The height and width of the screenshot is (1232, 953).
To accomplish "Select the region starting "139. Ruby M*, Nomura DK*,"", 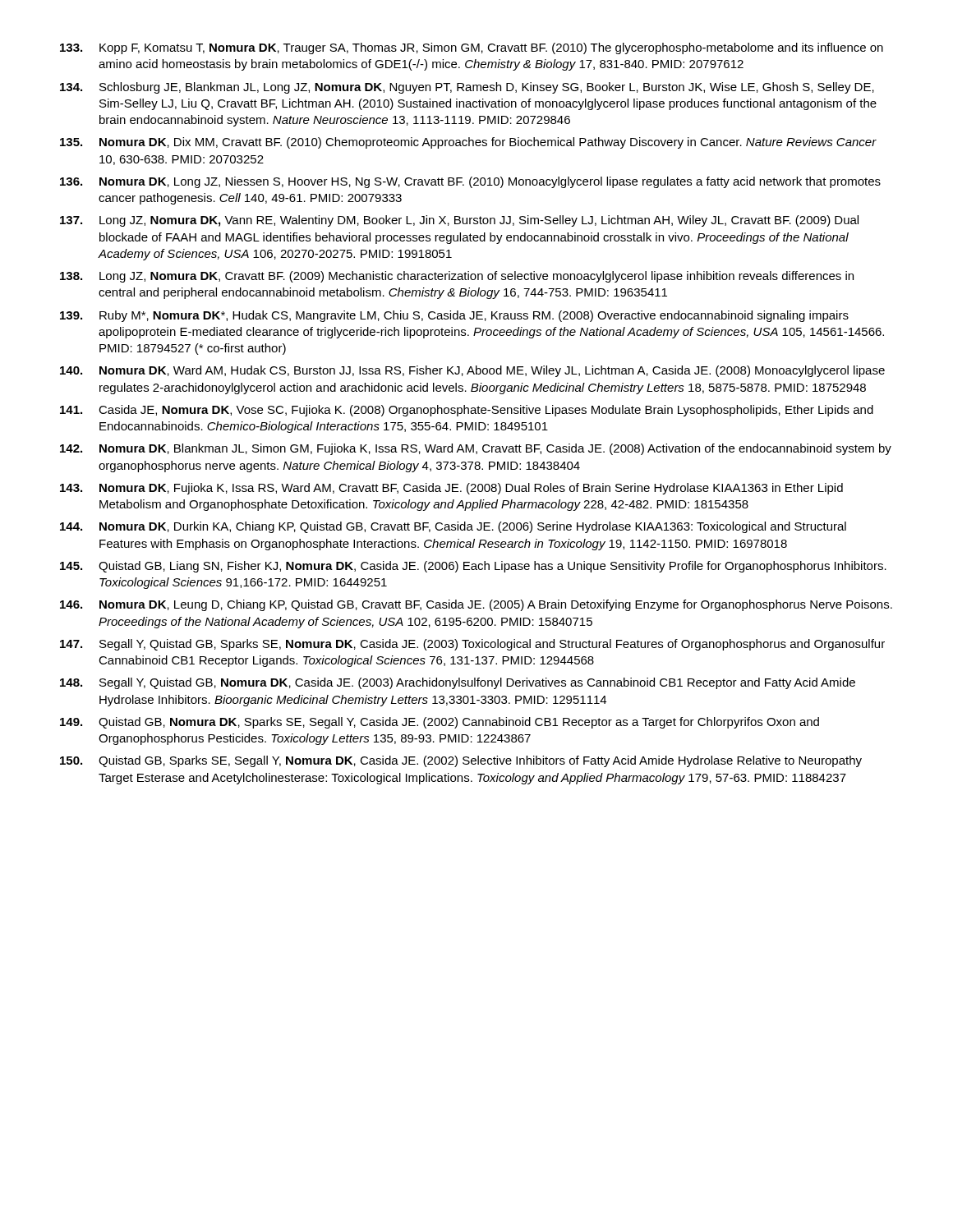I will coord(476,332).
